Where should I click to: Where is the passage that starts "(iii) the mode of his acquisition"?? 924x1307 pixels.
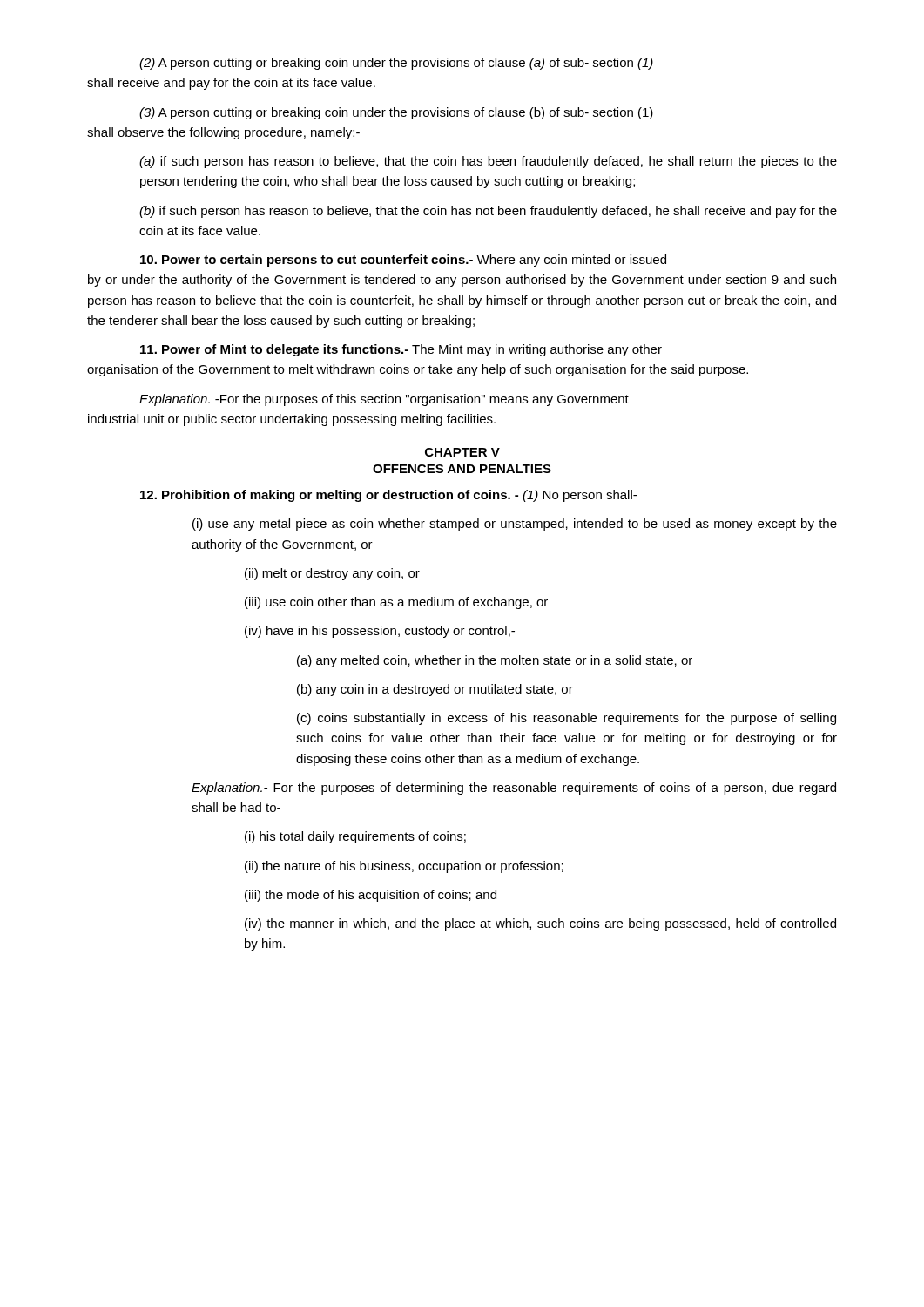click(371, 896)
